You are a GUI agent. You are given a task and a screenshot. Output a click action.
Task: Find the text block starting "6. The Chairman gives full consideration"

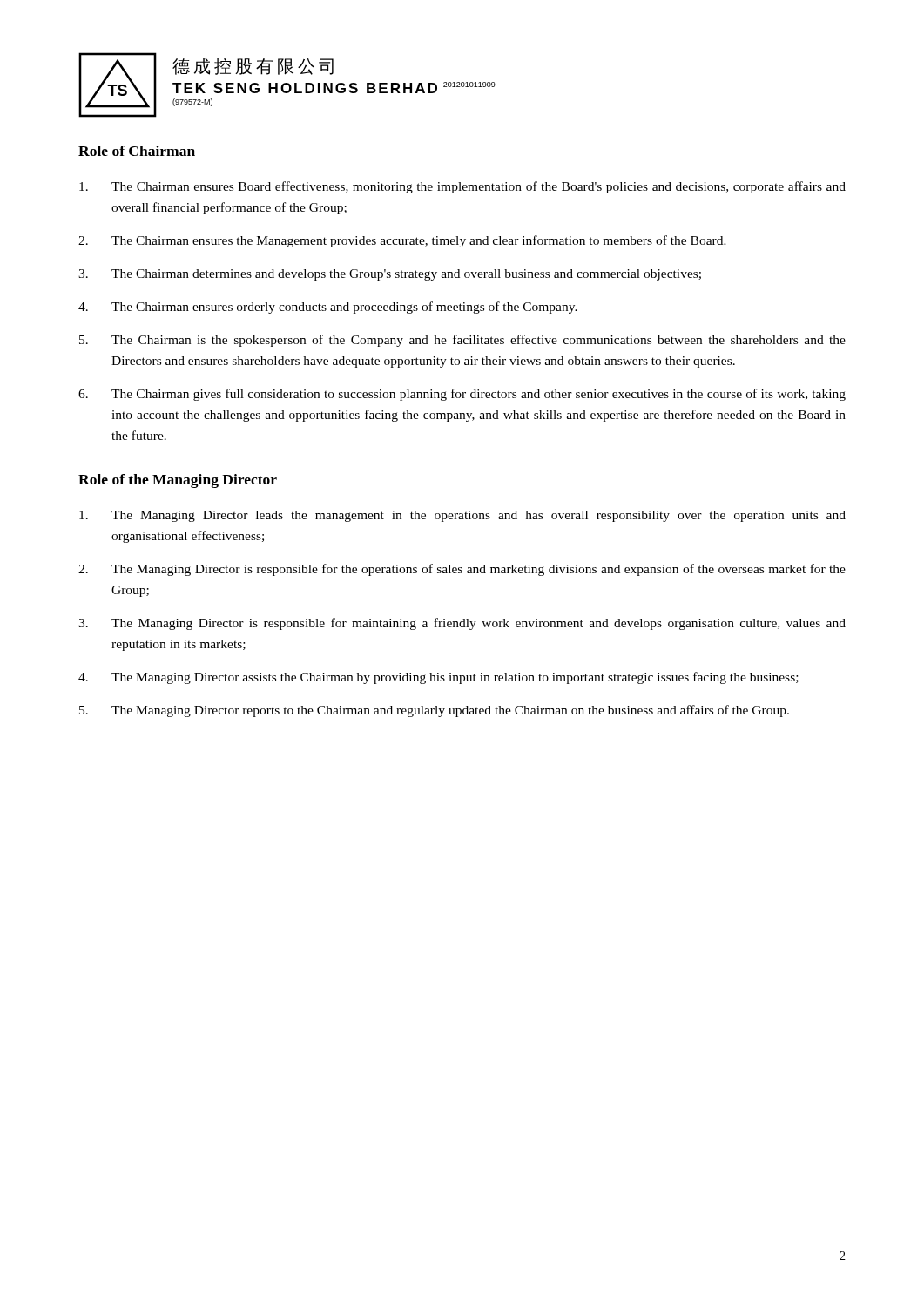462,415
